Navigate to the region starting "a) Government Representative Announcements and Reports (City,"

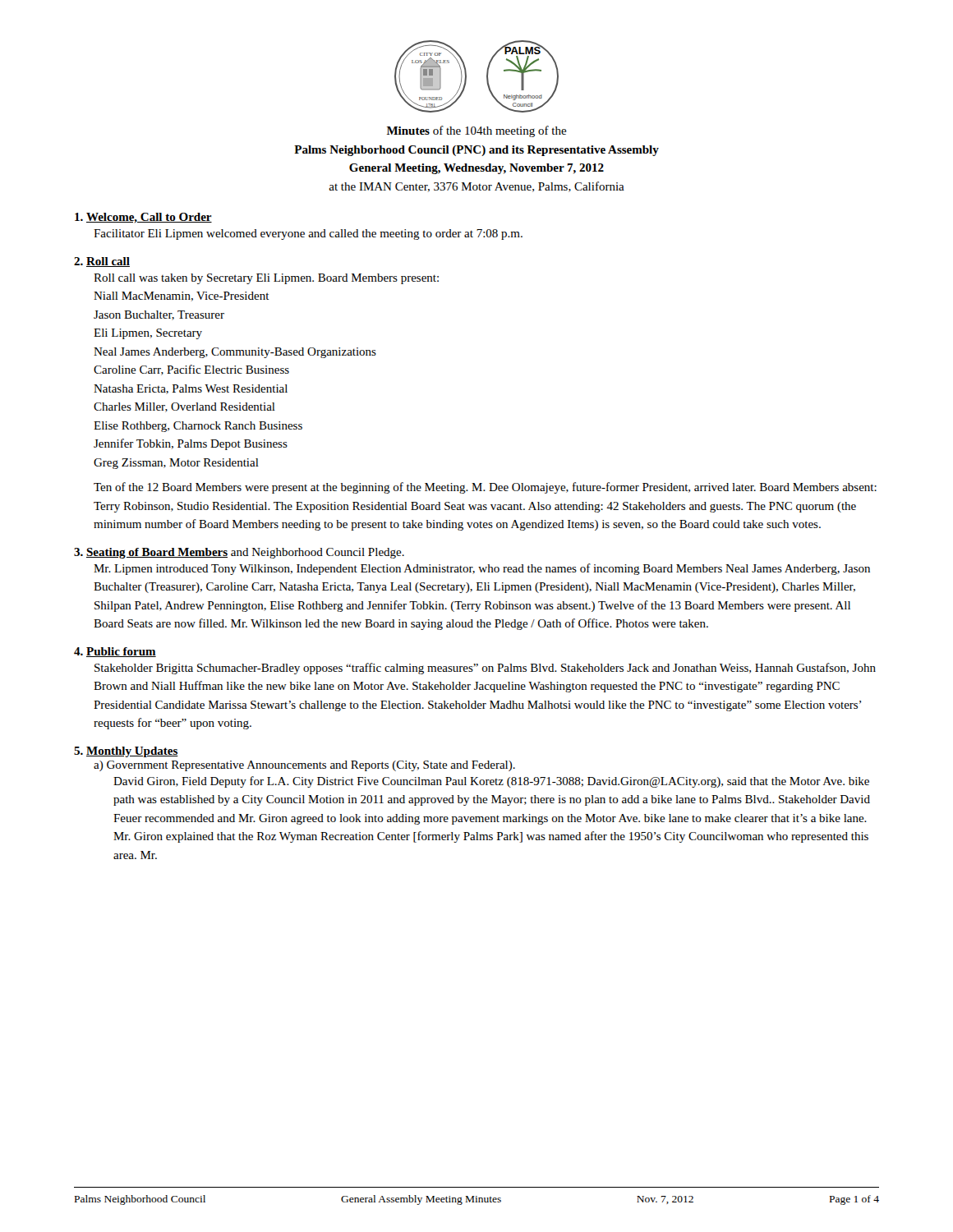tap(305, 764)
